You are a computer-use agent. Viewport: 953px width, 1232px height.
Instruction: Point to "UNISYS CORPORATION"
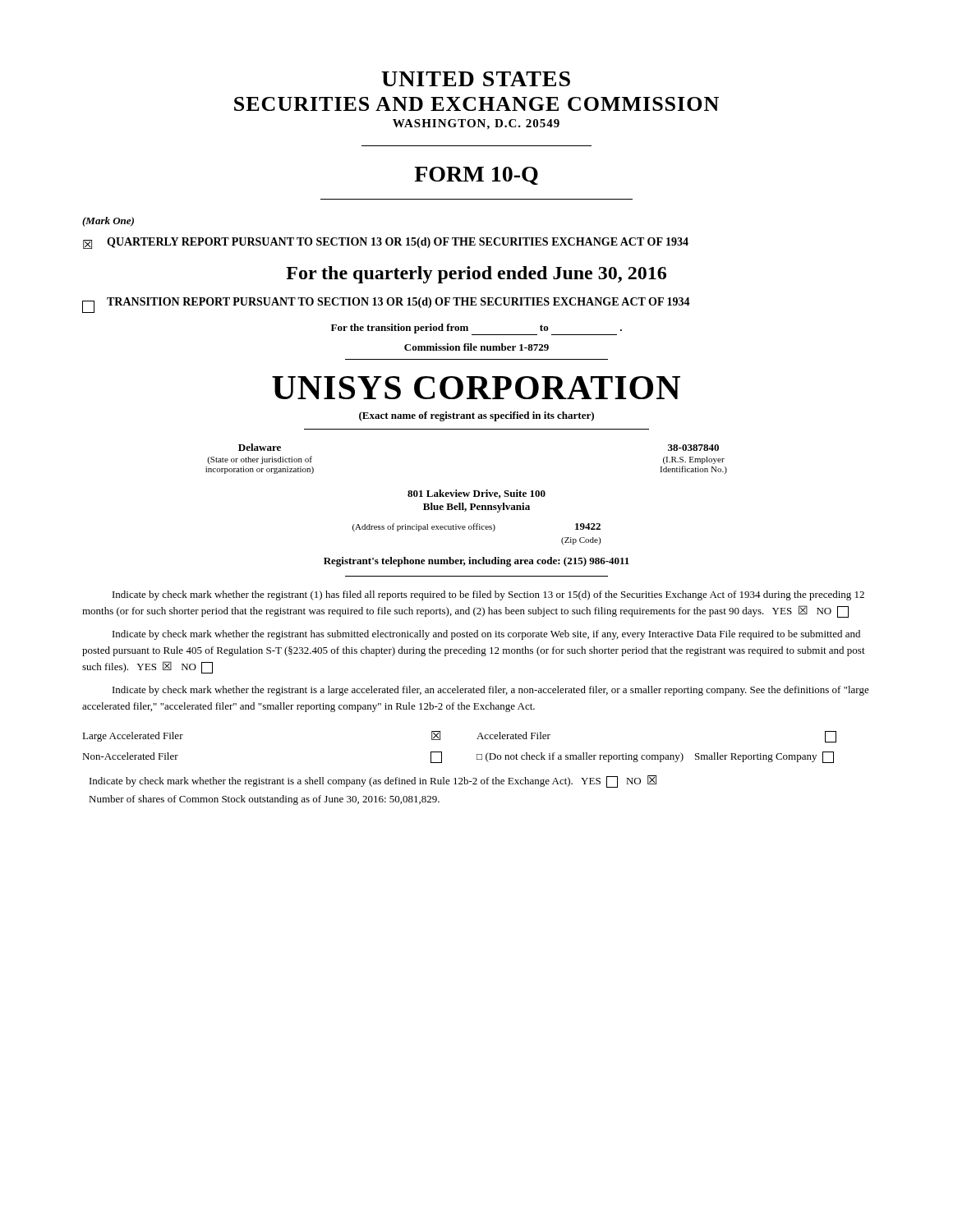pos(476,388)
